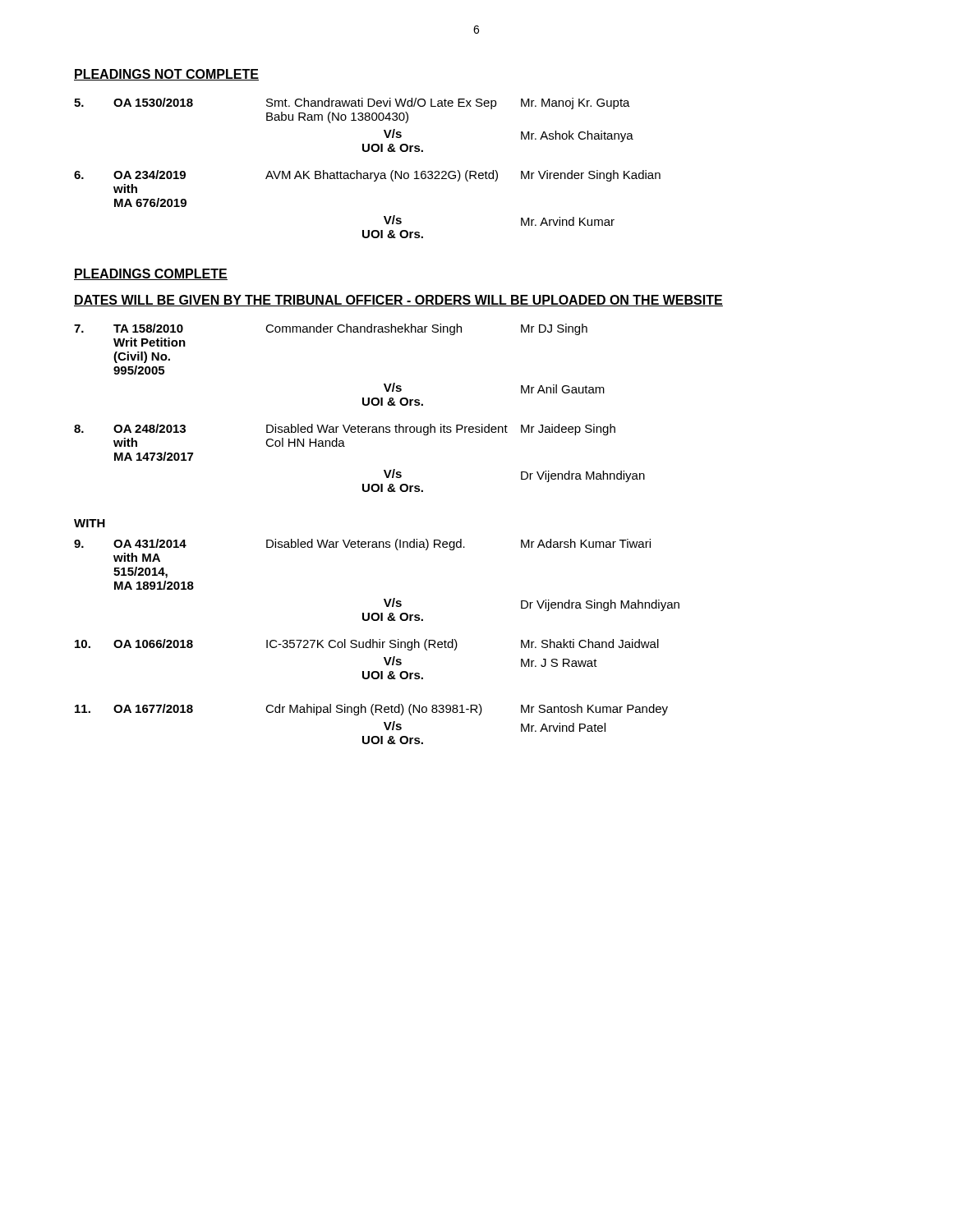Image resolution: width=953 pixels, height=1232 pixels.
Task: Find the block on this page that starts "10. OA 1066/2018 IC-35727K Col"
Action: [x=367, y=645]
